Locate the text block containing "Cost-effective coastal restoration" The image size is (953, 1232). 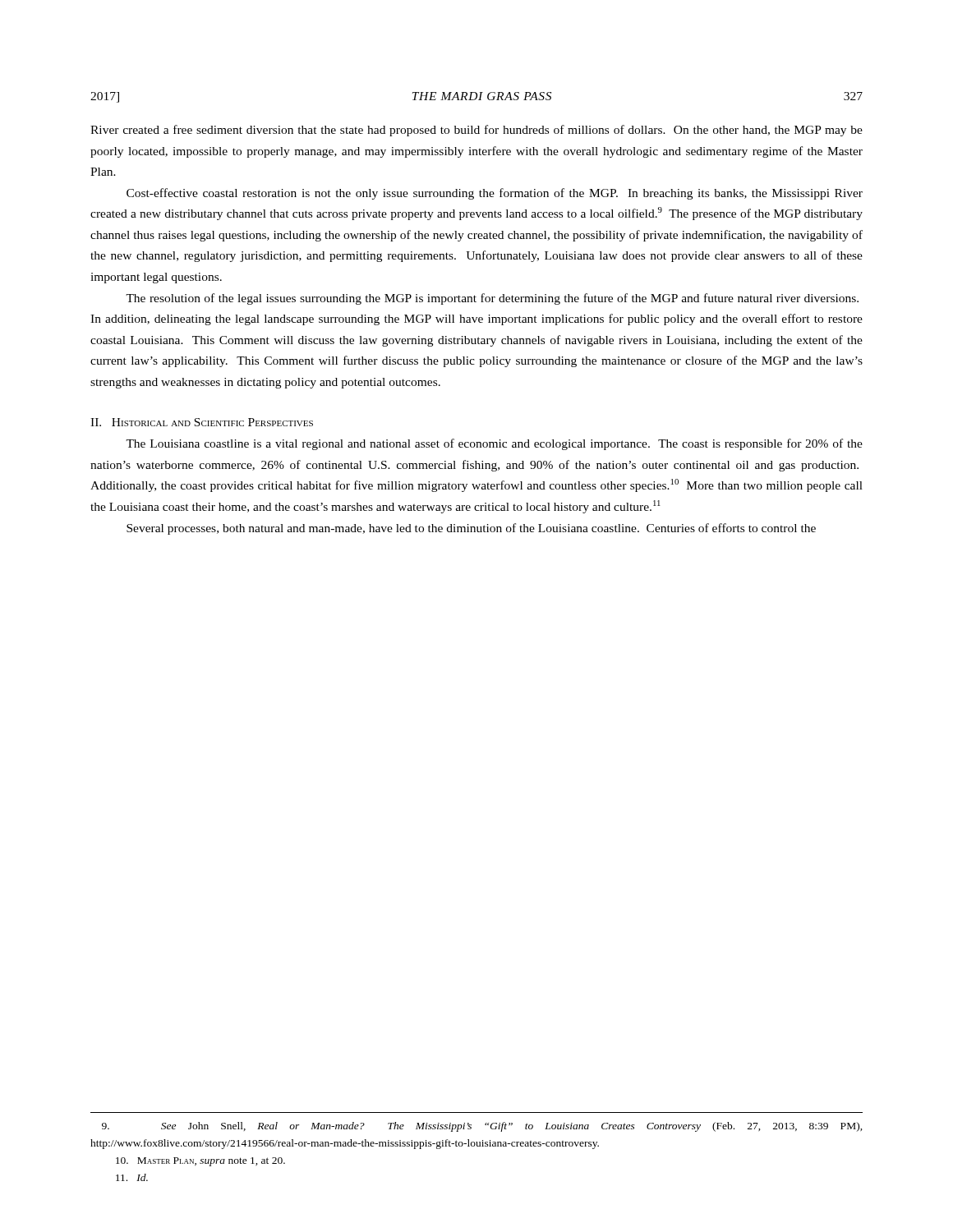click(476, 235)
